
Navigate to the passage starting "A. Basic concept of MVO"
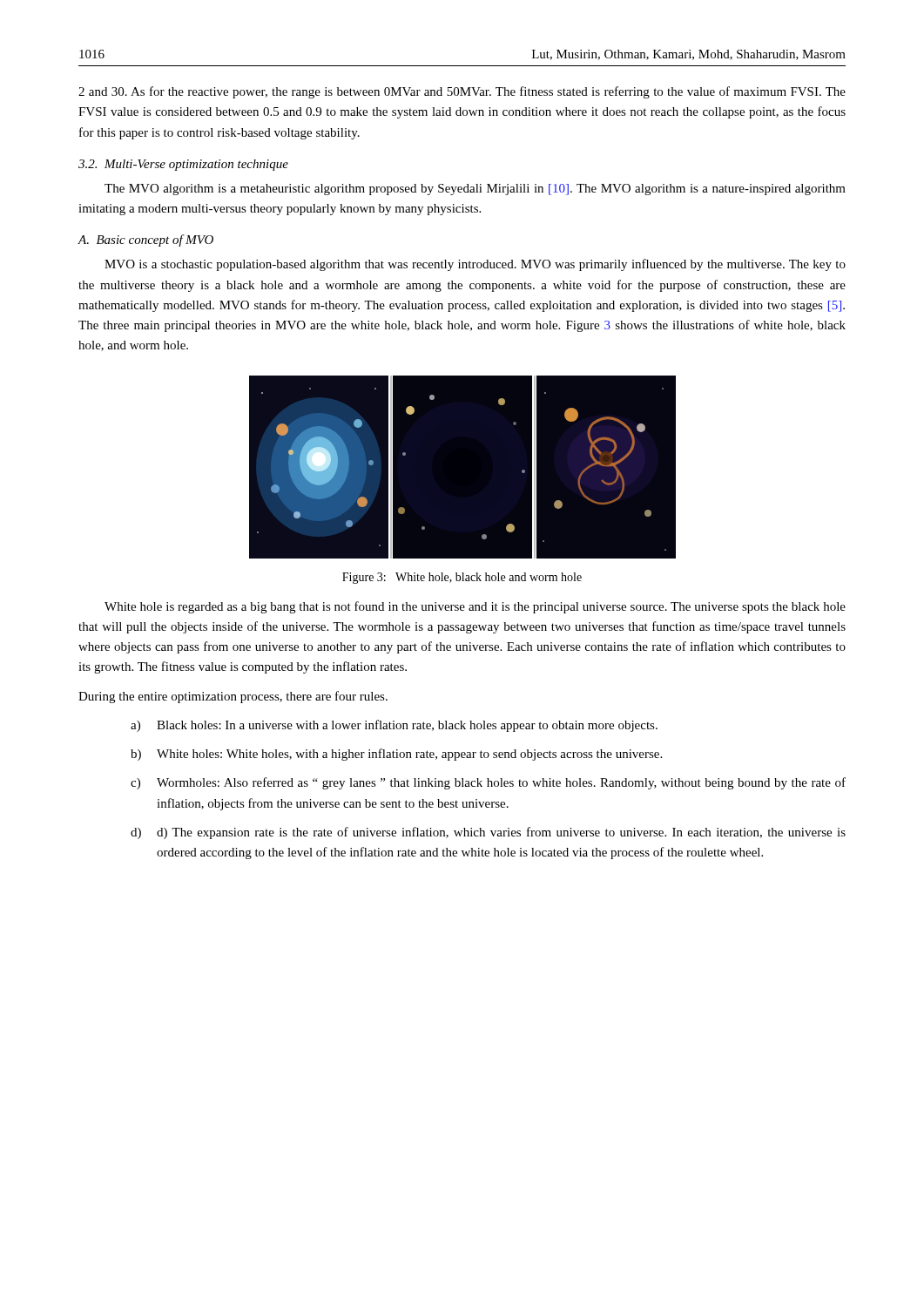click(146, 240)
